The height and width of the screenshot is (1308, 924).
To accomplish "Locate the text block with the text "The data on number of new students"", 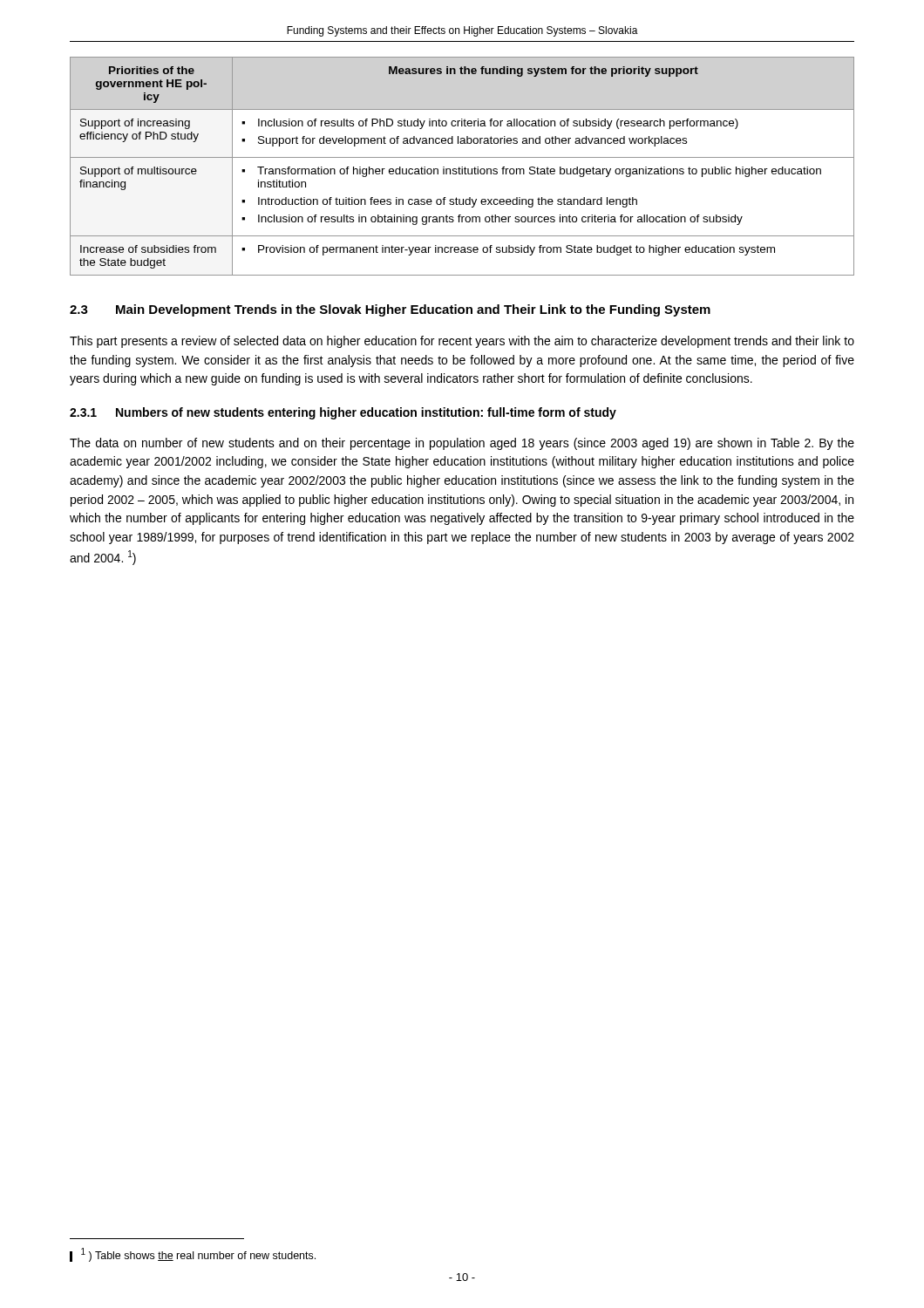I will (462, 500).
